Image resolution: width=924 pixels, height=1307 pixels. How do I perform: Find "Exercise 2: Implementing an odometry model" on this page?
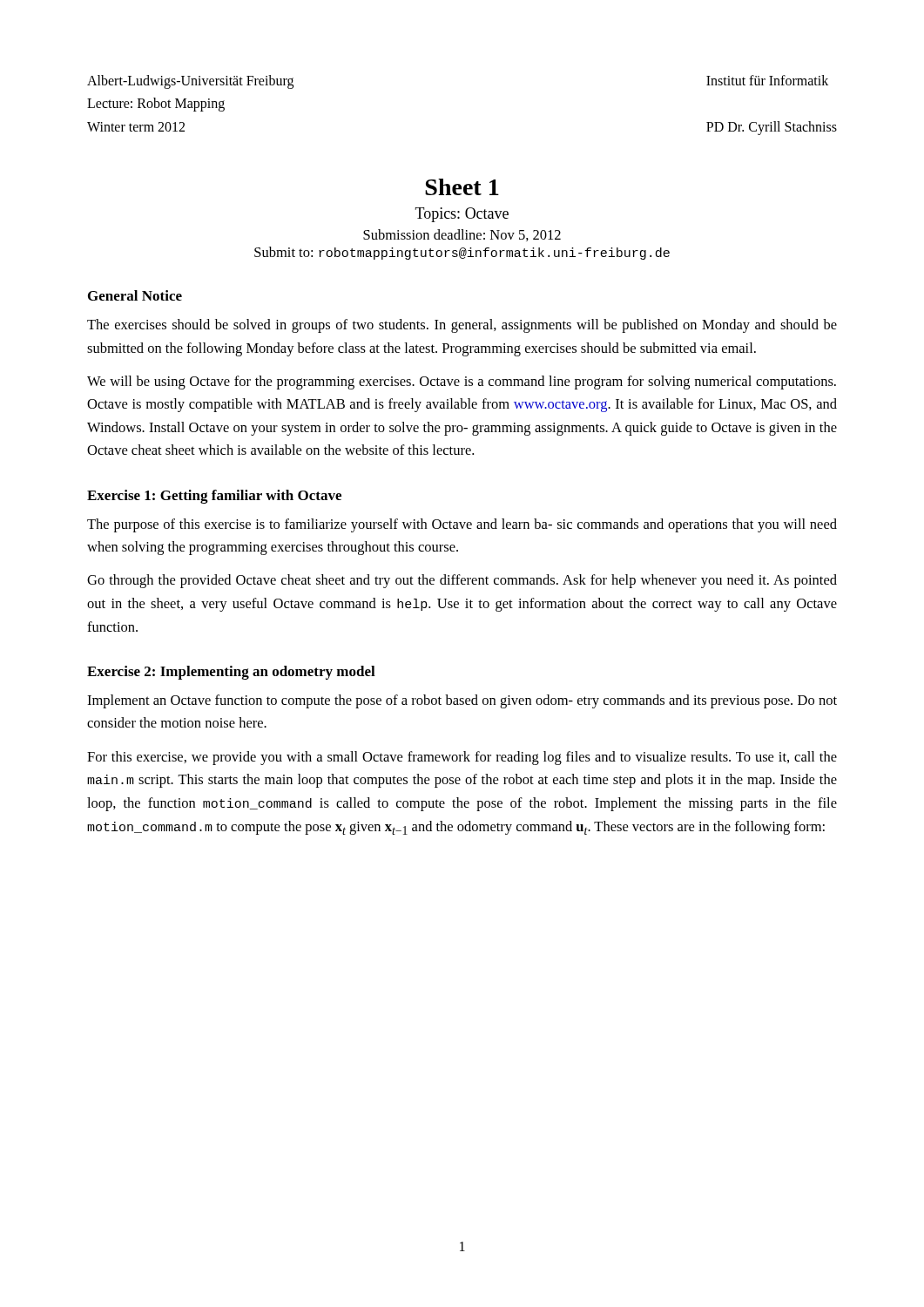(x=231, y=671)
